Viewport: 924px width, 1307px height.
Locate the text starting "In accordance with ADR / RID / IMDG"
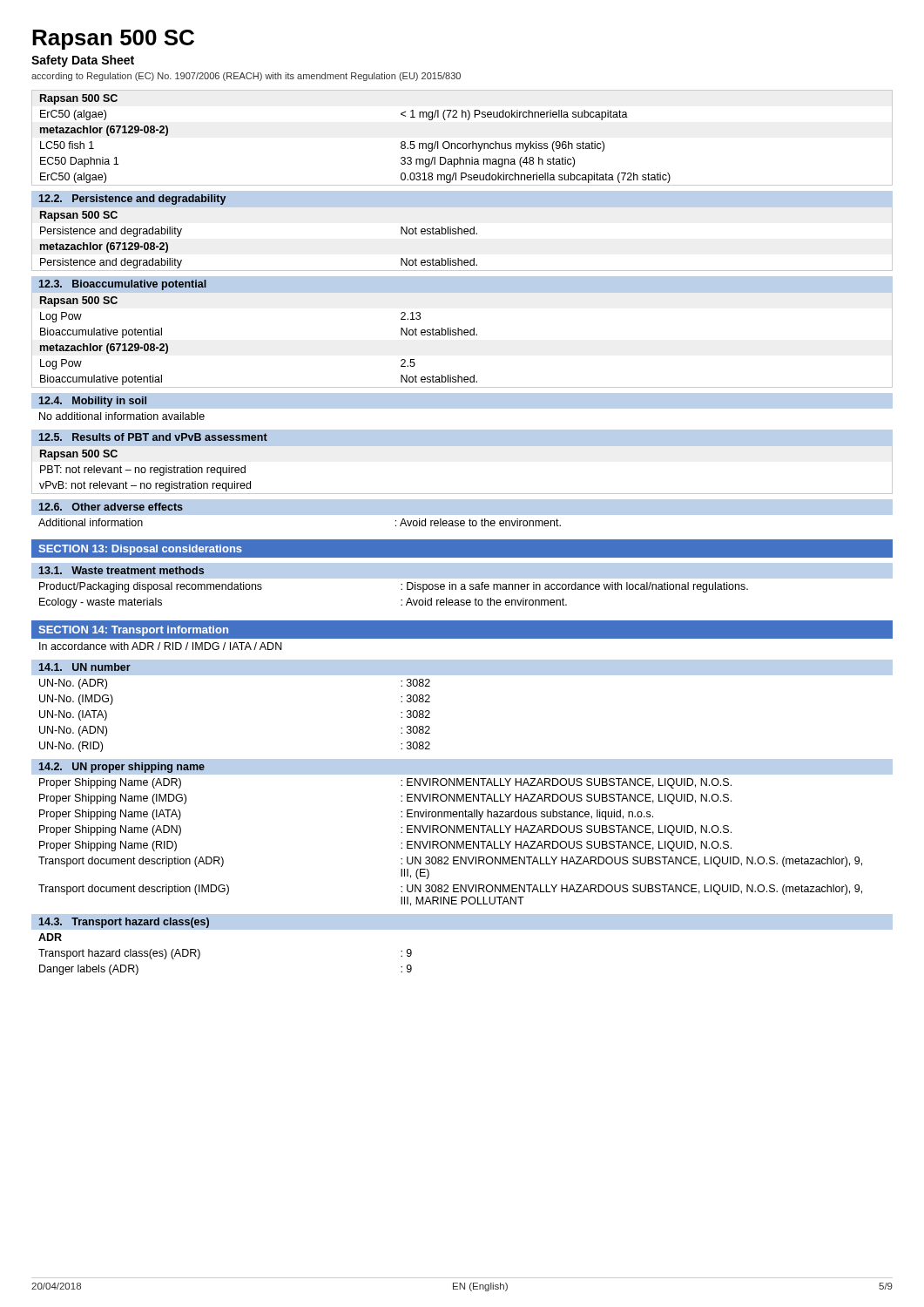tap(462, 647)
